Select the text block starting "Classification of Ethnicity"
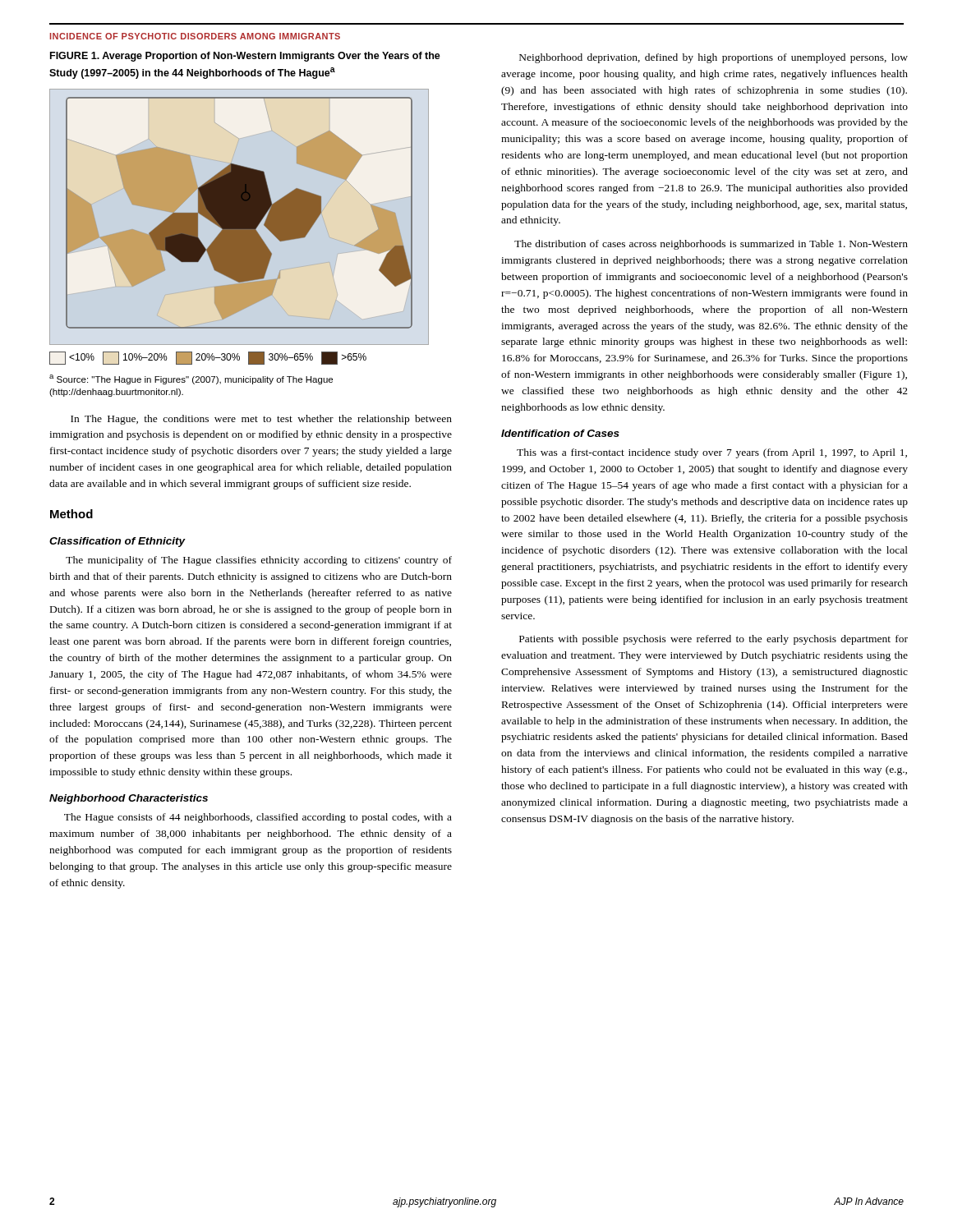This screenshot has width=953, height=1232. (117, 540)
